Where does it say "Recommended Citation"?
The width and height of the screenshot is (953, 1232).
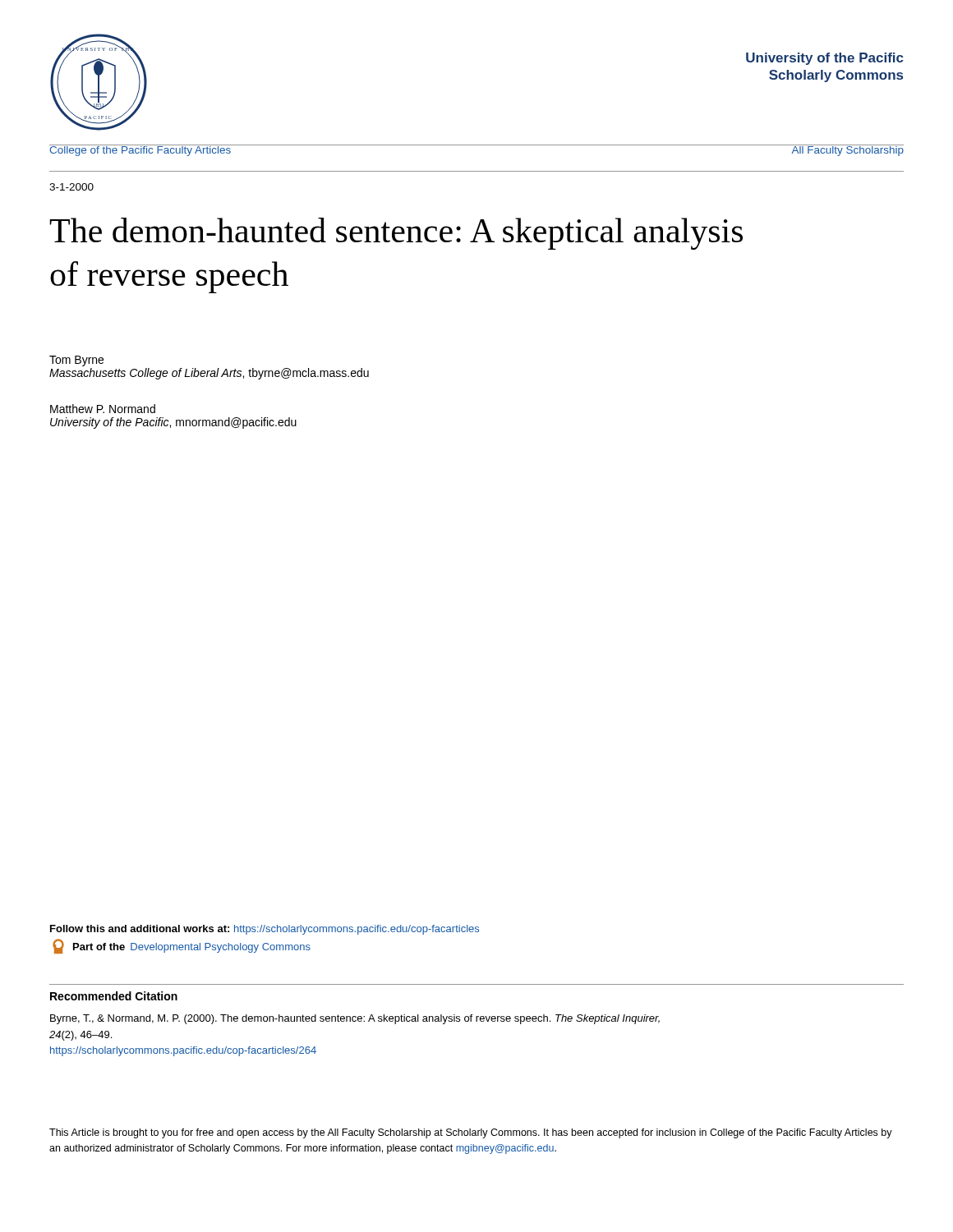(x=114, y=996)
